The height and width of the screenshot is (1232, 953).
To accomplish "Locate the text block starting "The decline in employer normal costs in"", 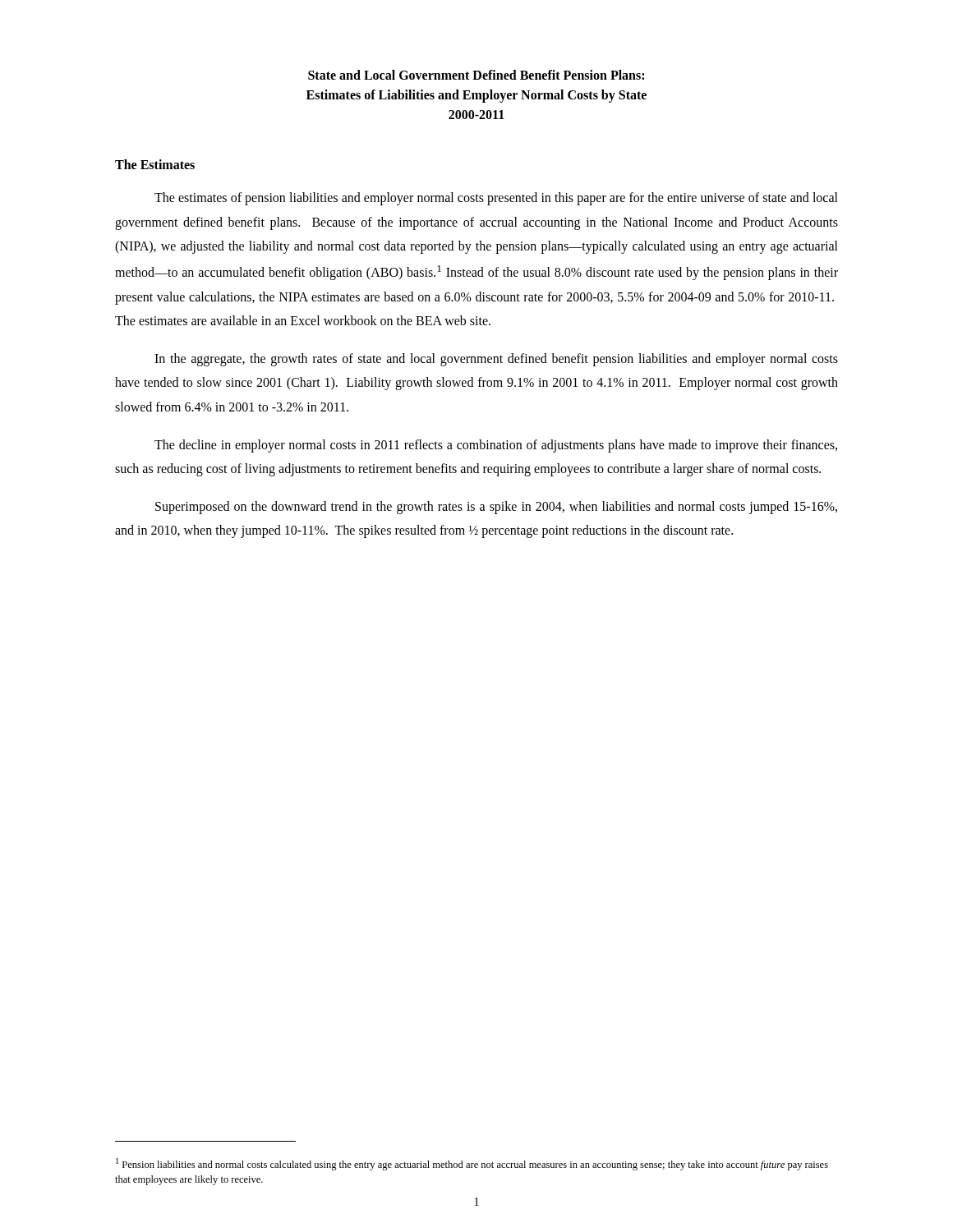I will pyautogui.click(x=476, y=457).
